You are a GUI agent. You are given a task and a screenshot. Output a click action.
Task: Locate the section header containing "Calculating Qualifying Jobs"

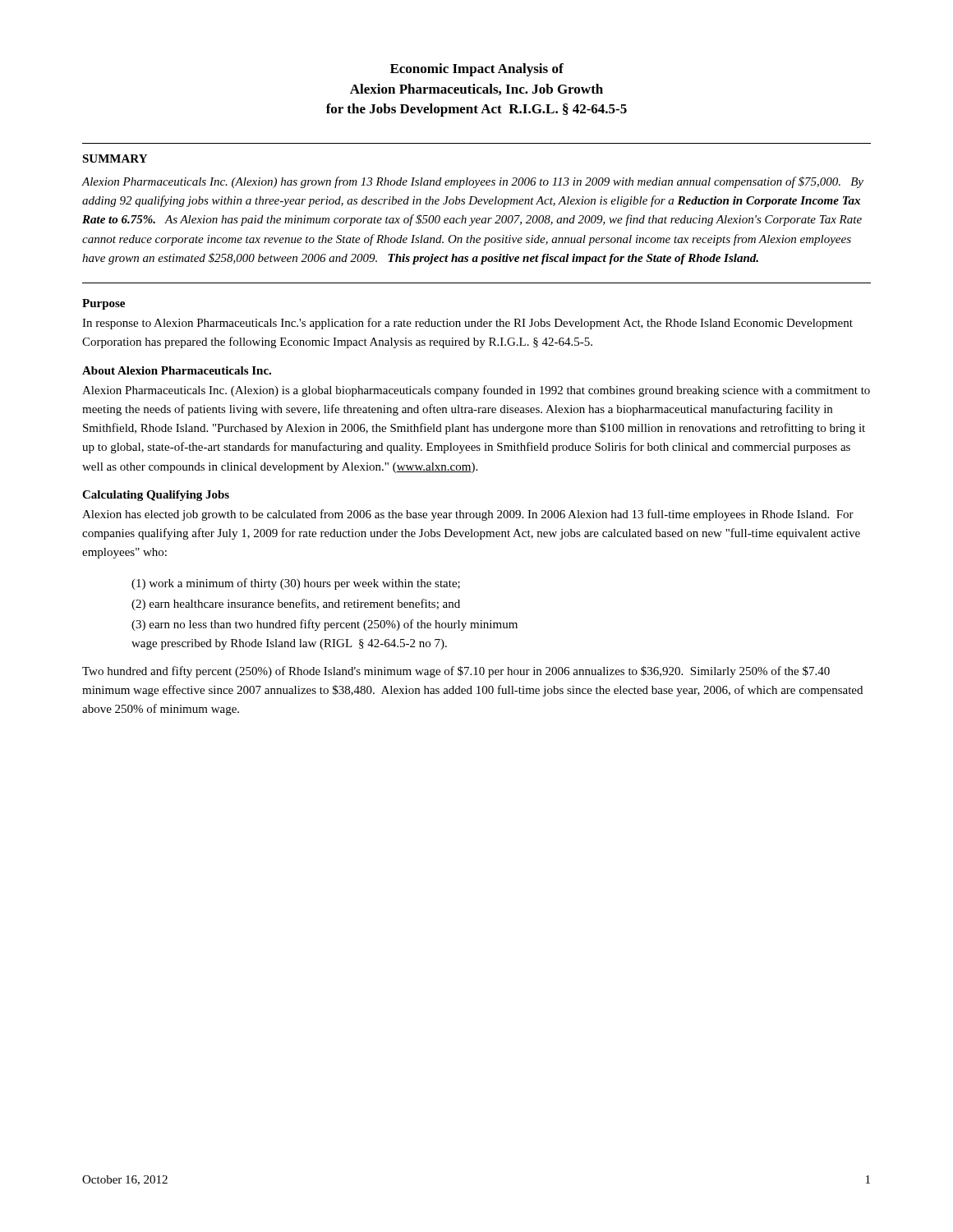(156, 496)
